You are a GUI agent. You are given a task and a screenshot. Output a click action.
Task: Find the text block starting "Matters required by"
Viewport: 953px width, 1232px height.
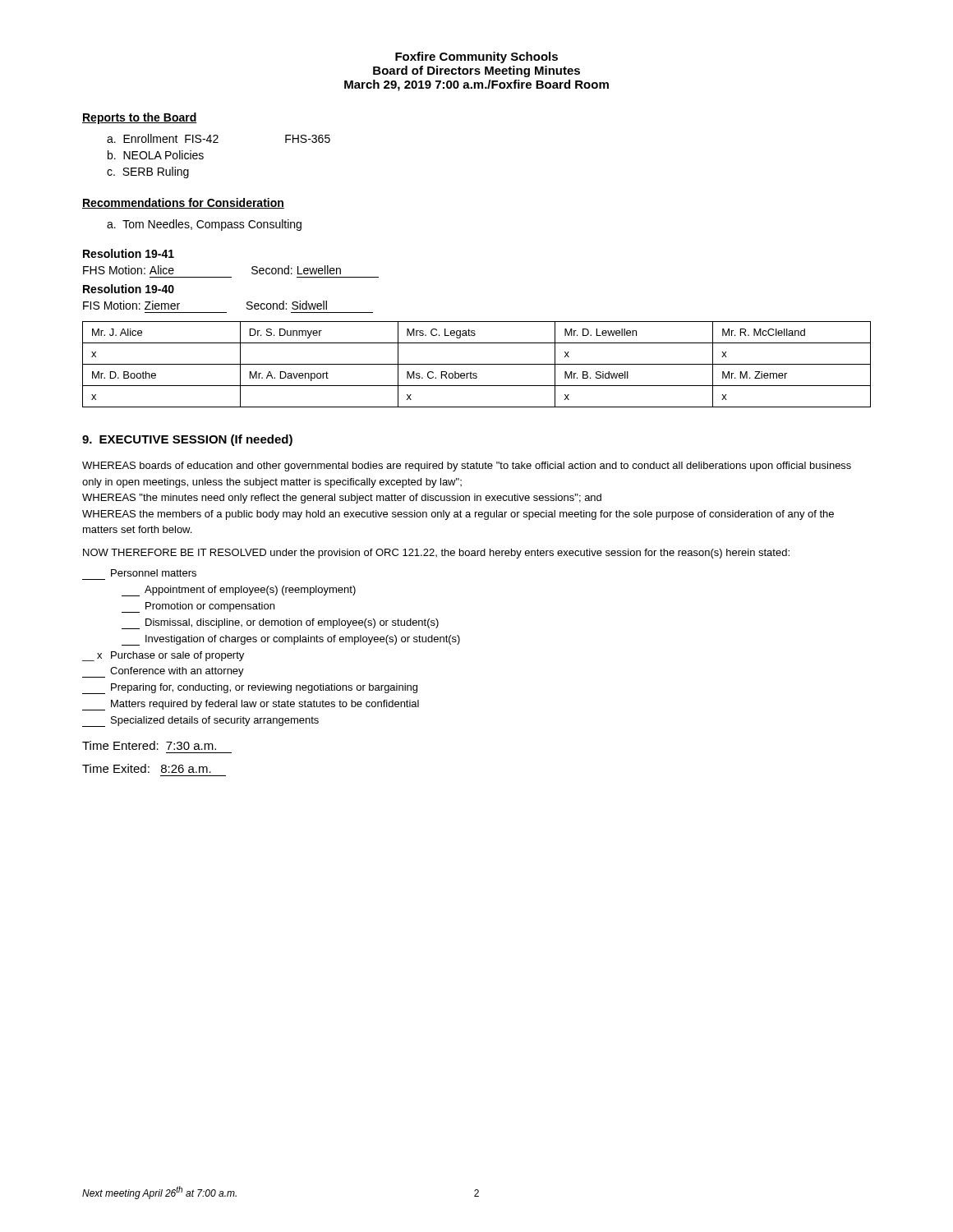pos(251,704)
